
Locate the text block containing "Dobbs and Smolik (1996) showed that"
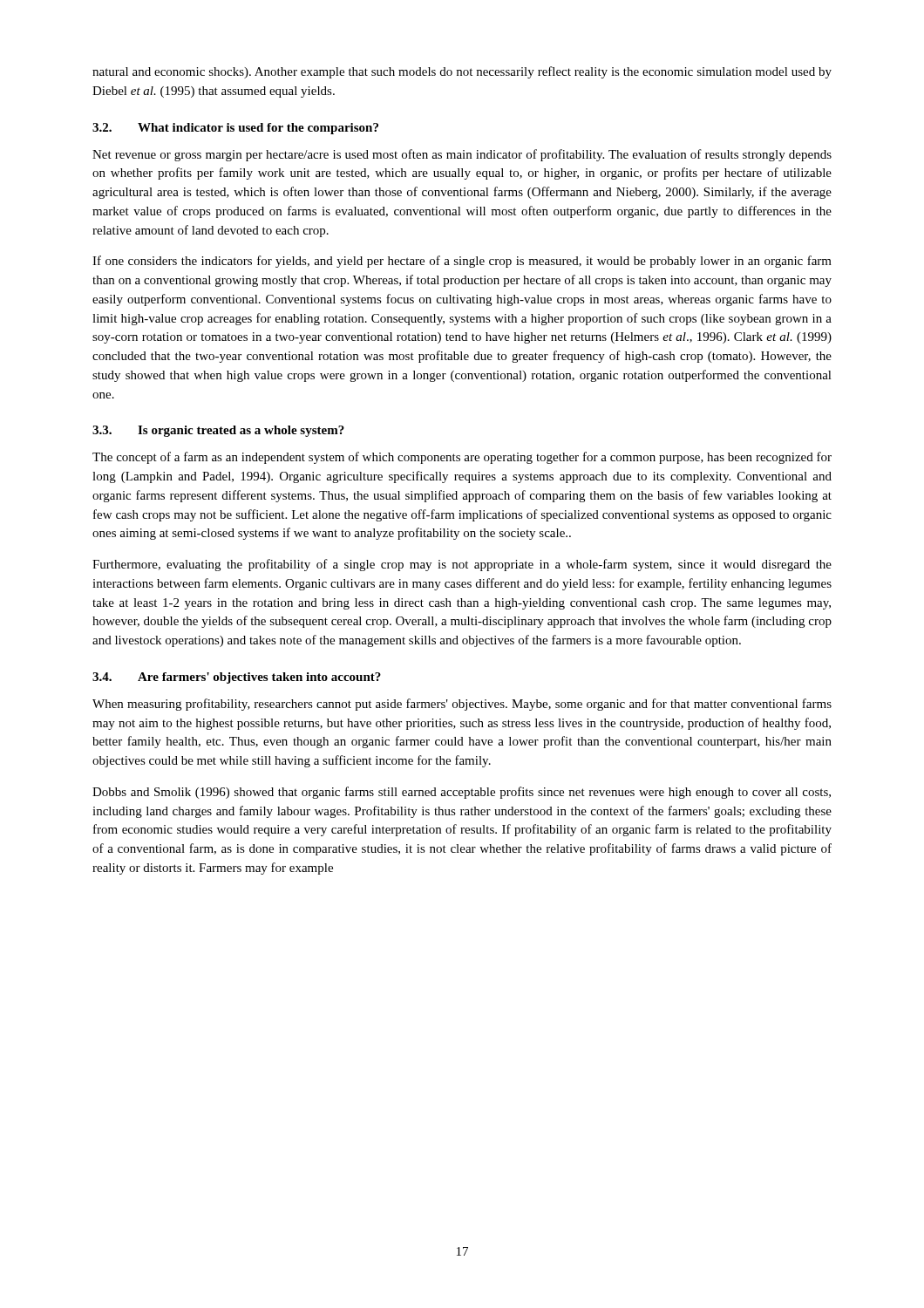coord(462,830)
